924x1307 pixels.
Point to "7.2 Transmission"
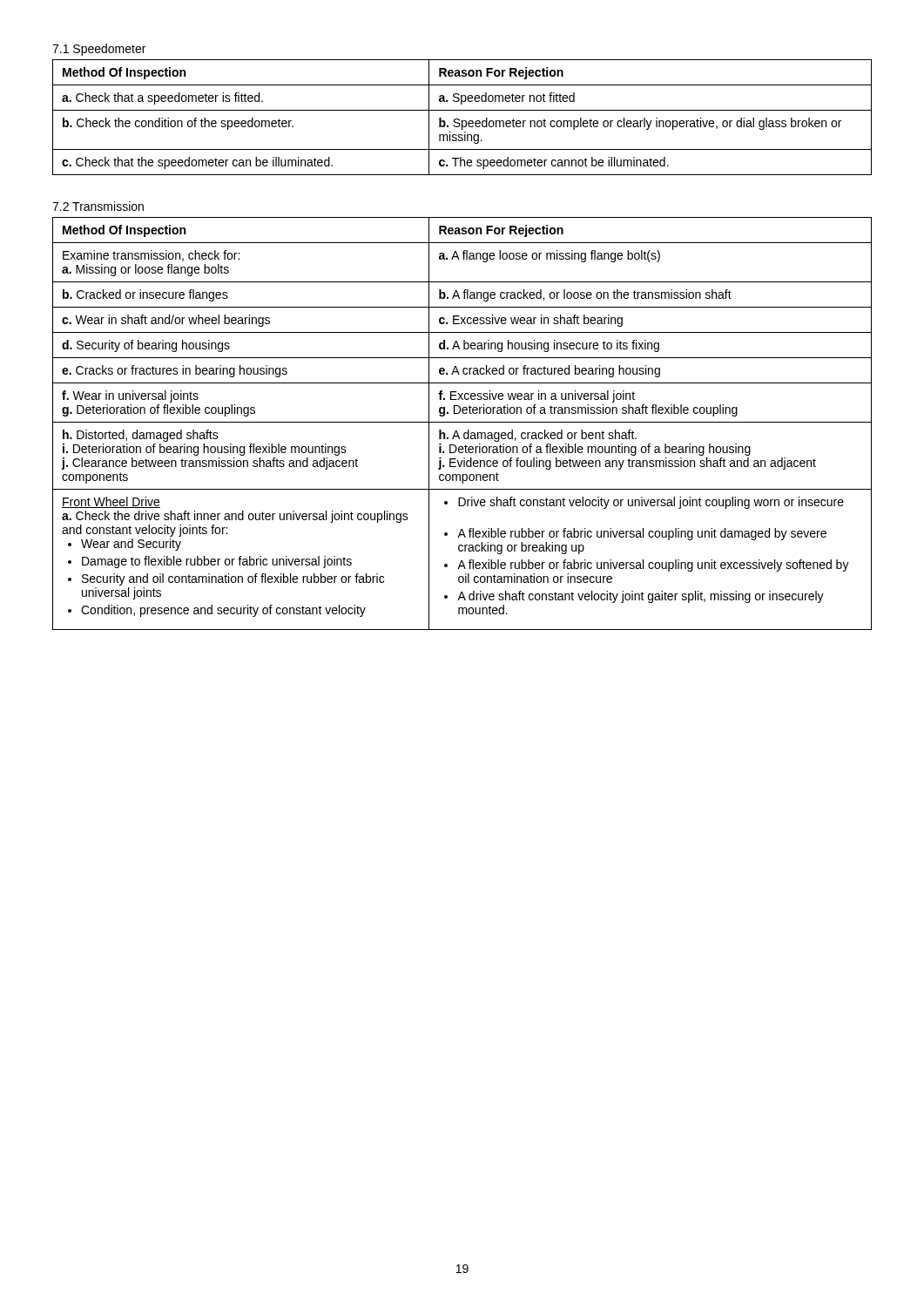[x=98, y=207]
